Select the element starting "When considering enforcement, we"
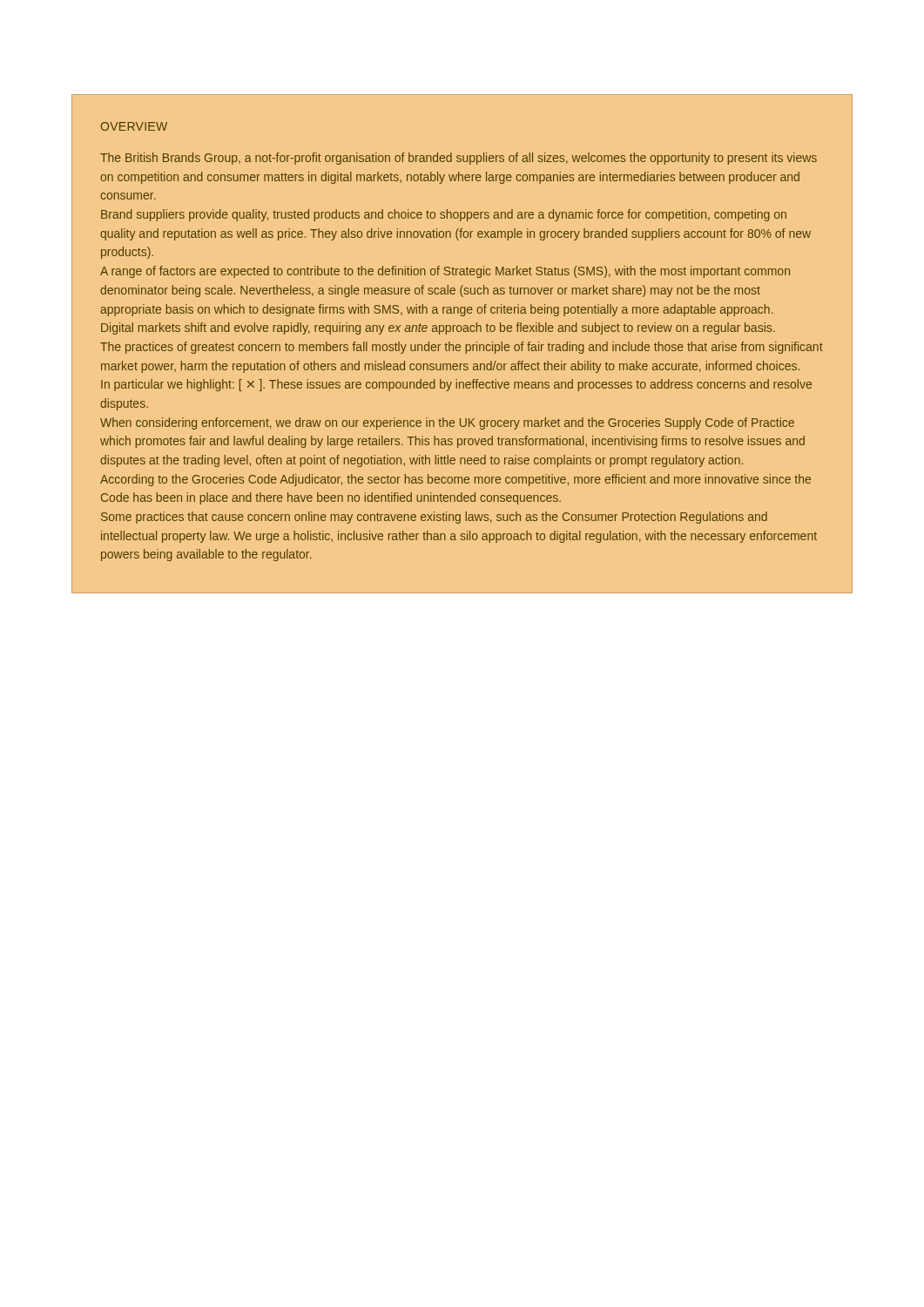924x1307 pixels. 462,442
